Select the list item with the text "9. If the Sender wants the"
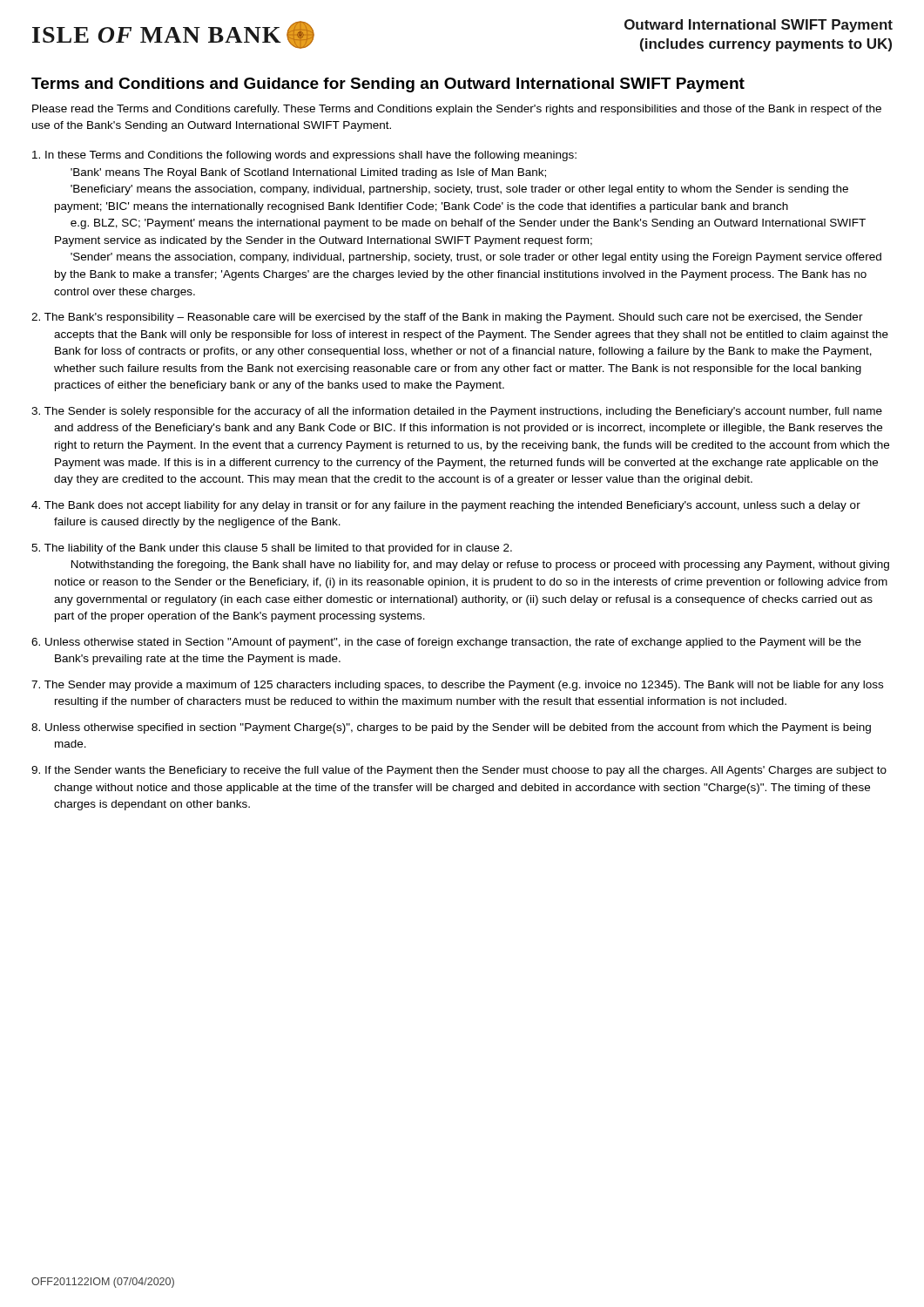The height and width of the screenshot is (1307, 924). pos(459,787)
